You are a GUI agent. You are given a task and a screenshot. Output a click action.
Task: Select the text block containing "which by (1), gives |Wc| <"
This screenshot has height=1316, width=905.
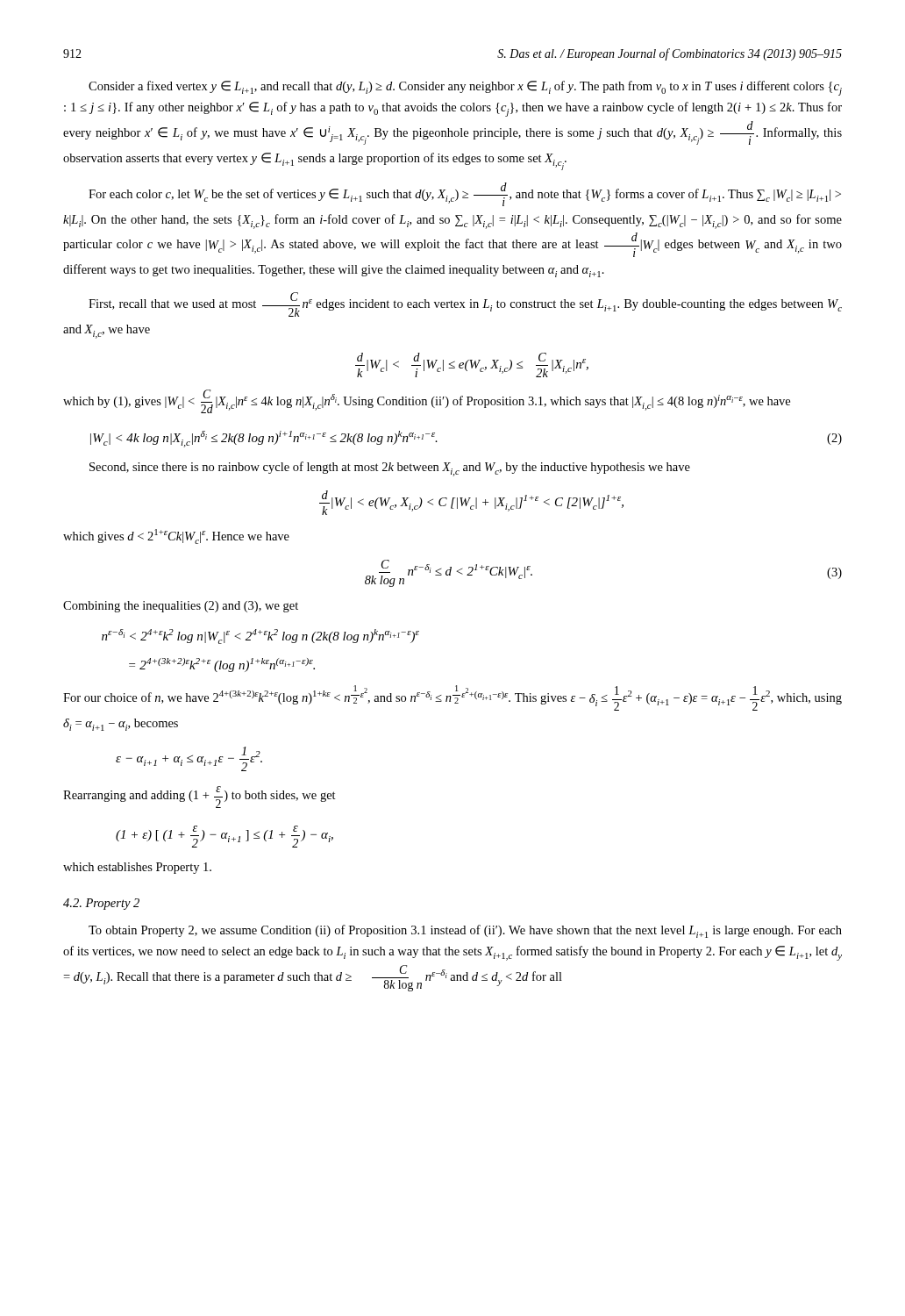pos(452,403)
